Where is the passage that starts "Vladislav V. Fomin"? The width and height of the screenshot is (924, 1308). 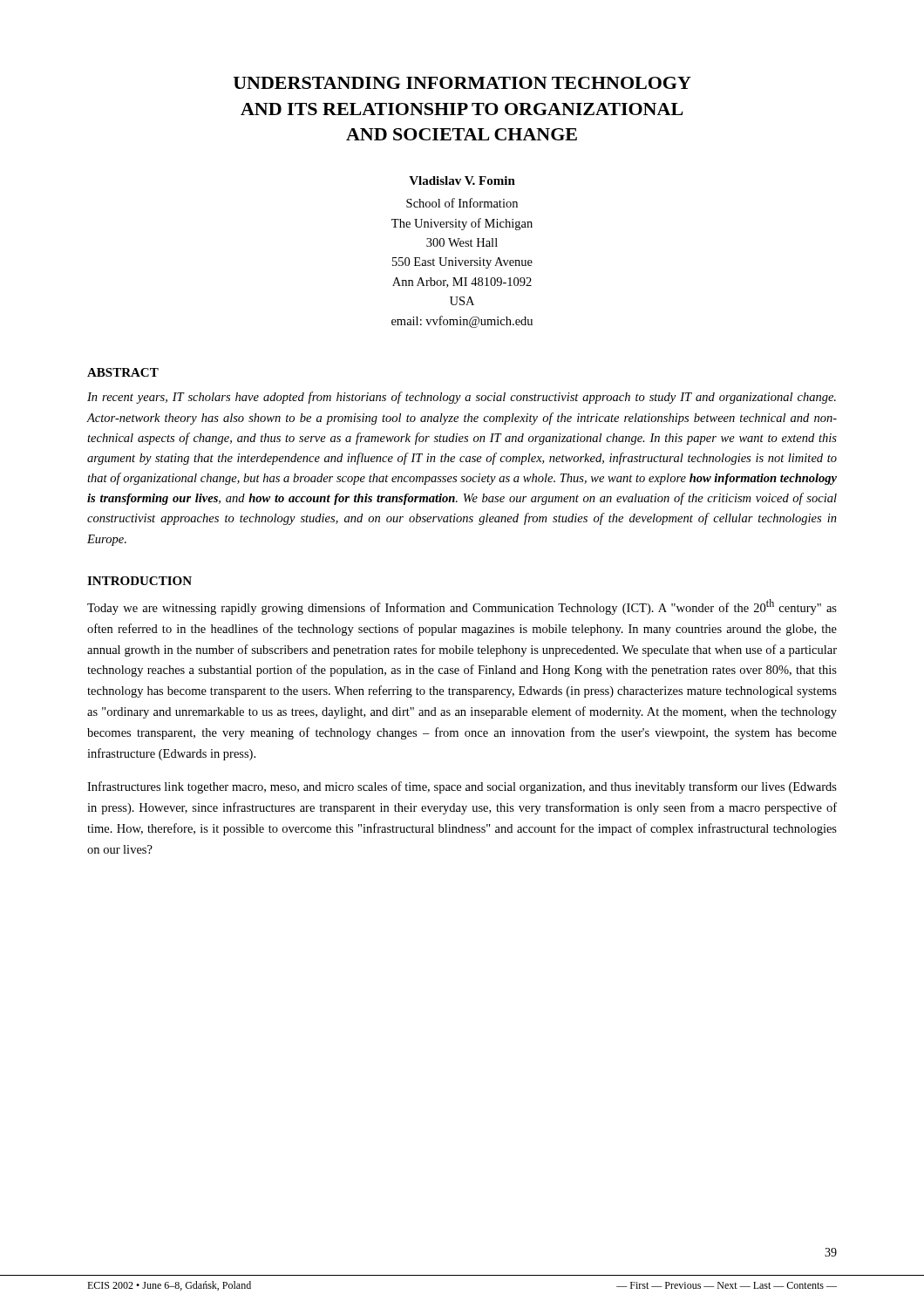click(462, 252)
